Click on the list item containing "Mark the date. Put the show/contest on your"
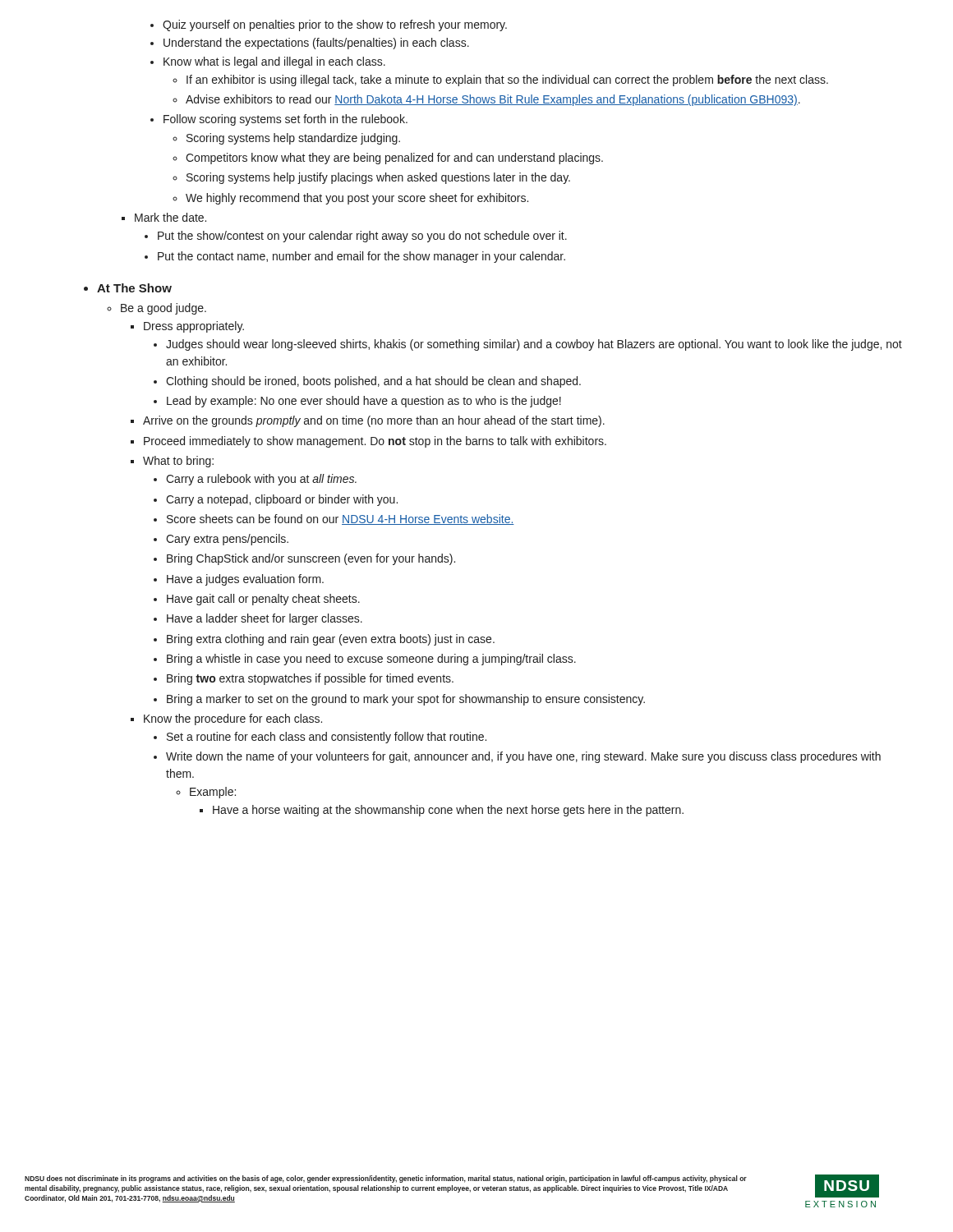The width and height of the screenshot is (953, 1232). [x=519, y=238]
